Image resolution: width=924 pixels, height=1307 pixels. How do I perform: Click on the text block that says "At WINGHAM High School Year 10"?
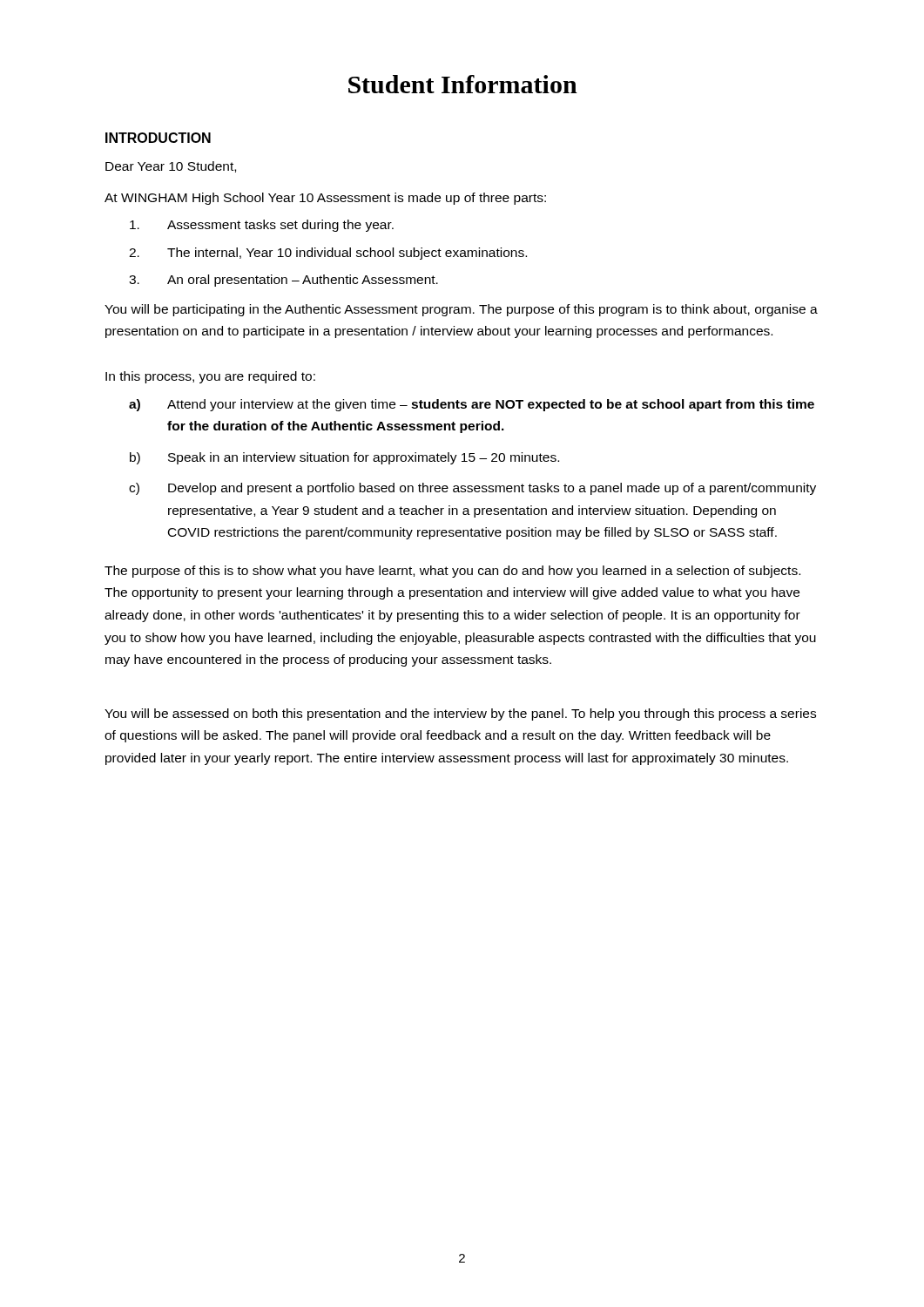tap(326, 197)
